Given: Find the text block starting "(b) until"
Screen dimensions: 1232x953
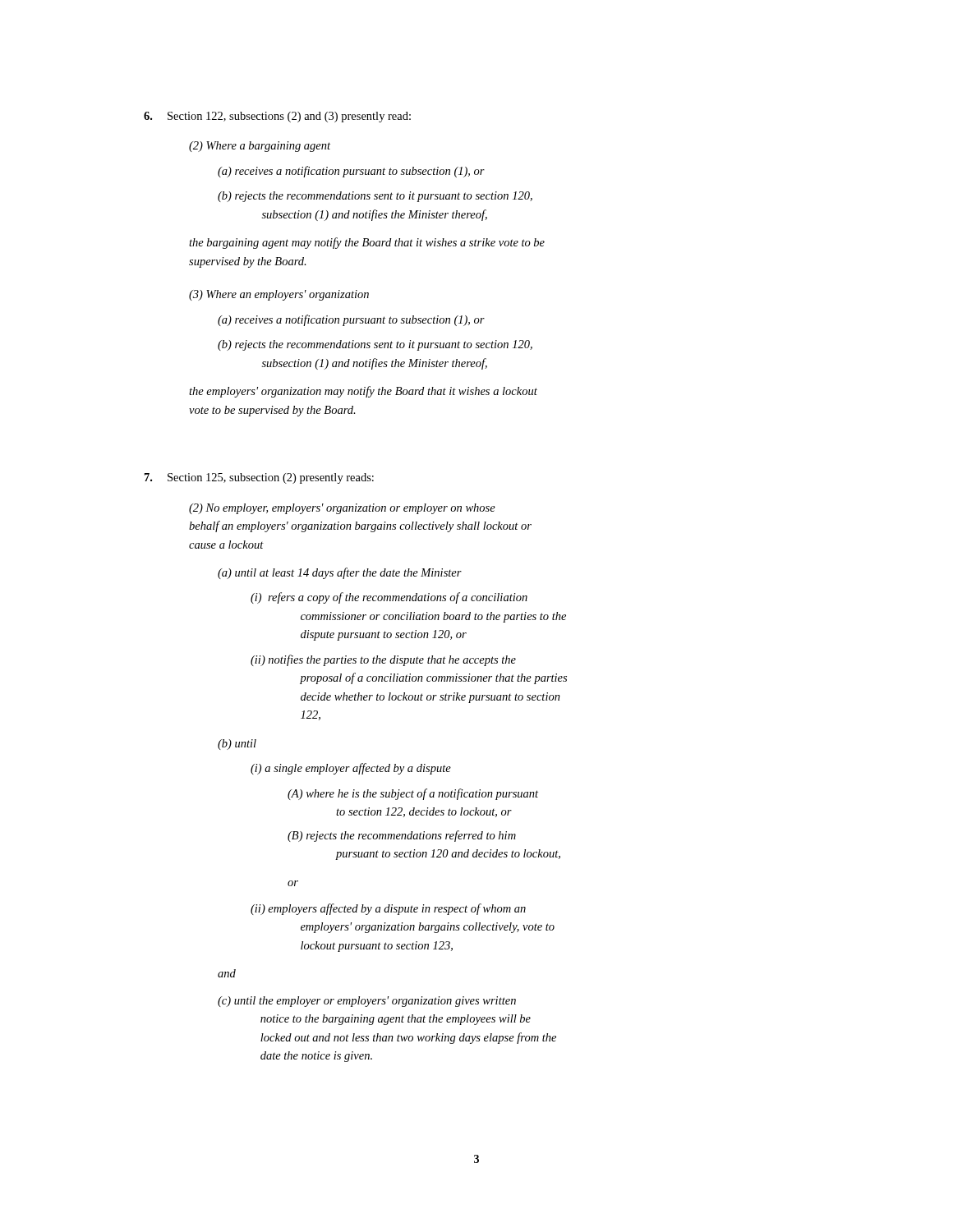Looking at the screenshot, I should pyautogui.click(x=237, y=743).
